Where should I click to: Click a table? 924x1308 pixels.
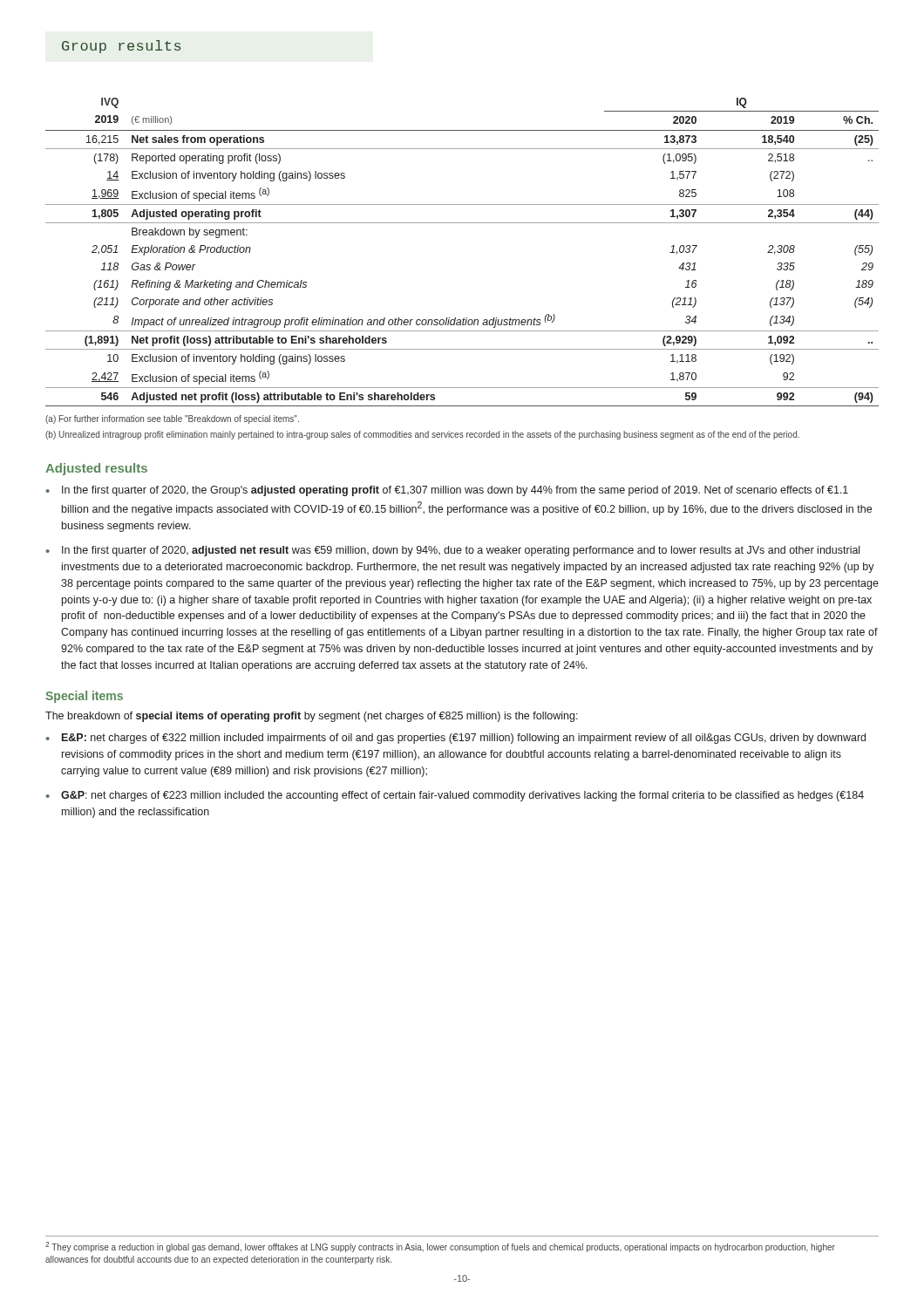[x=462, y=250]
